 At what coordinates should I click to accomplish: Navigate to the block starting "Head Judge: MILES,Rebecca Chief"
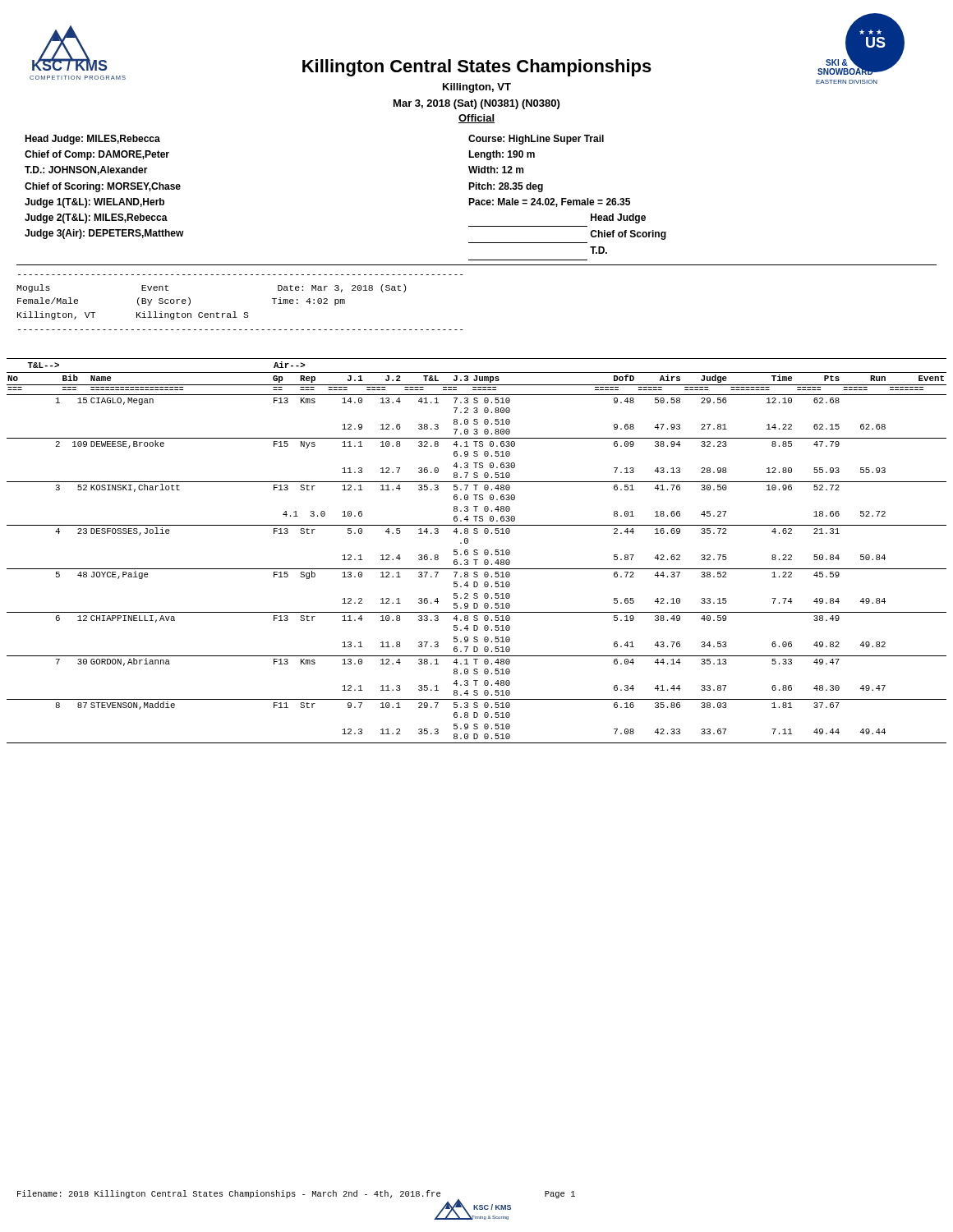click(x=104, y=186)
